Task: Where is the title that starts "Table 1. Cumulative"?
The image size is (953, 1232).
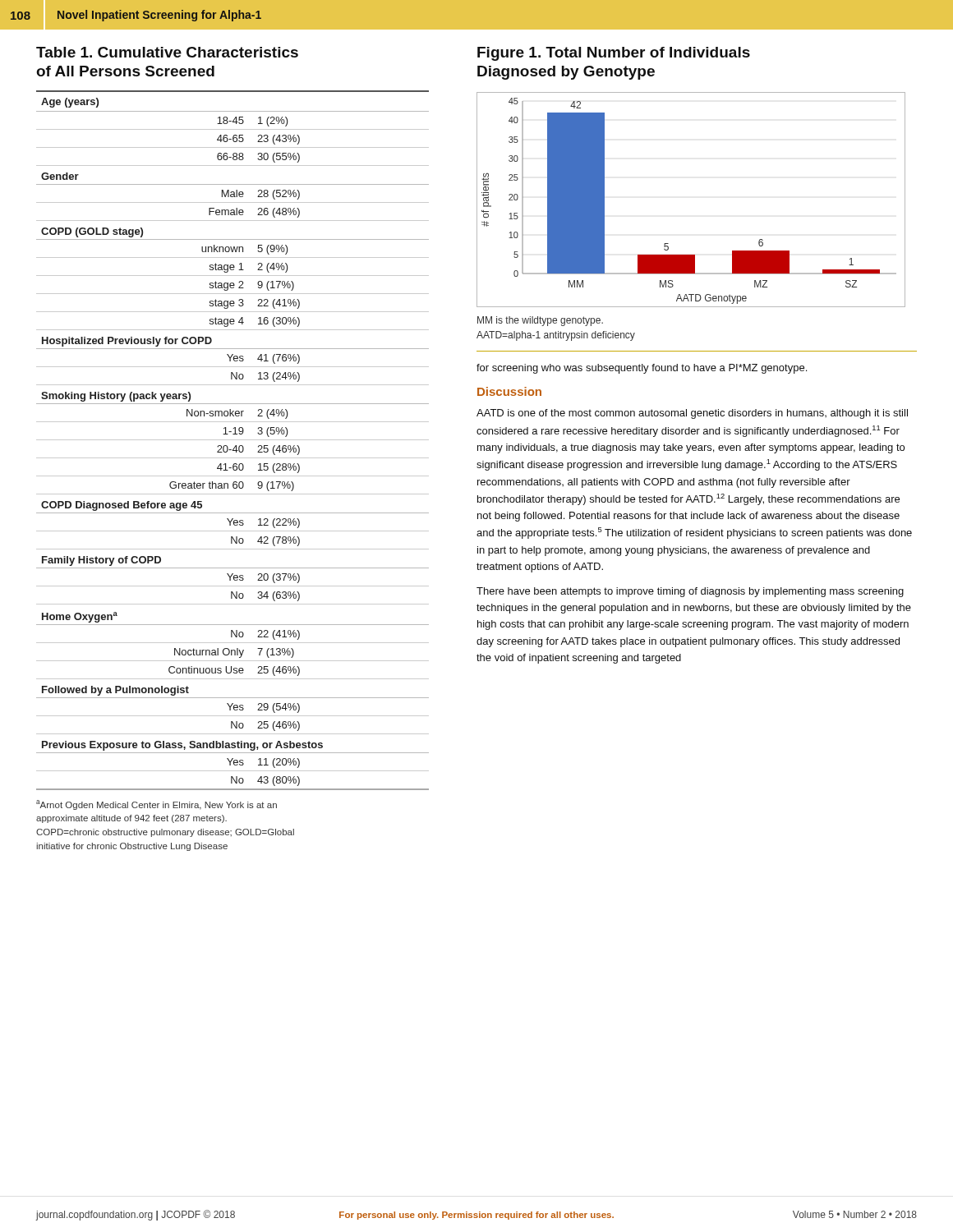Action: (167, 62)
